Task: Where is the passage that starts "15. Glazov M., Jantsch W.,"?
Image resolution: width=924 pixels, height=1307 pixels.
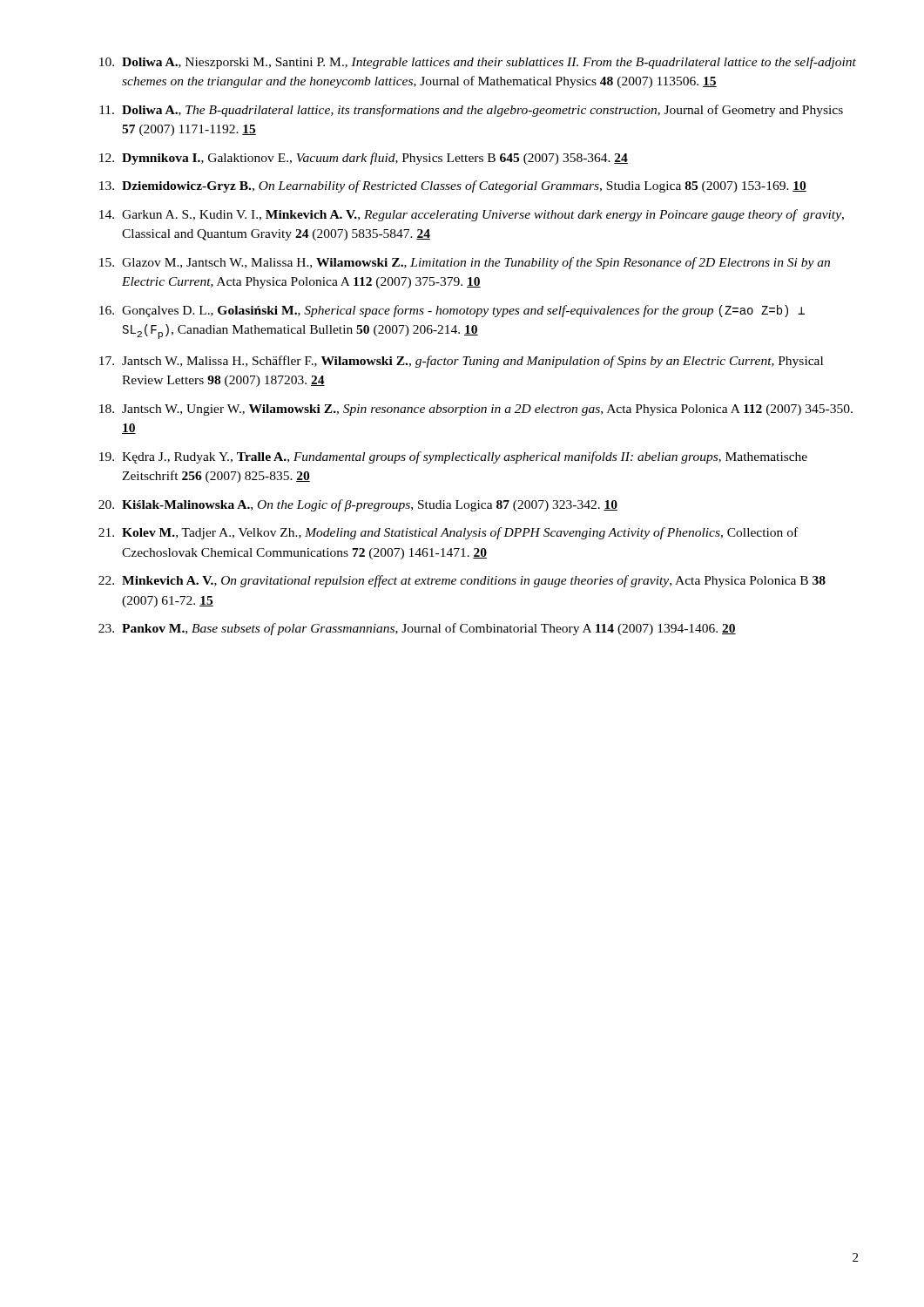Action: [469, 272]
